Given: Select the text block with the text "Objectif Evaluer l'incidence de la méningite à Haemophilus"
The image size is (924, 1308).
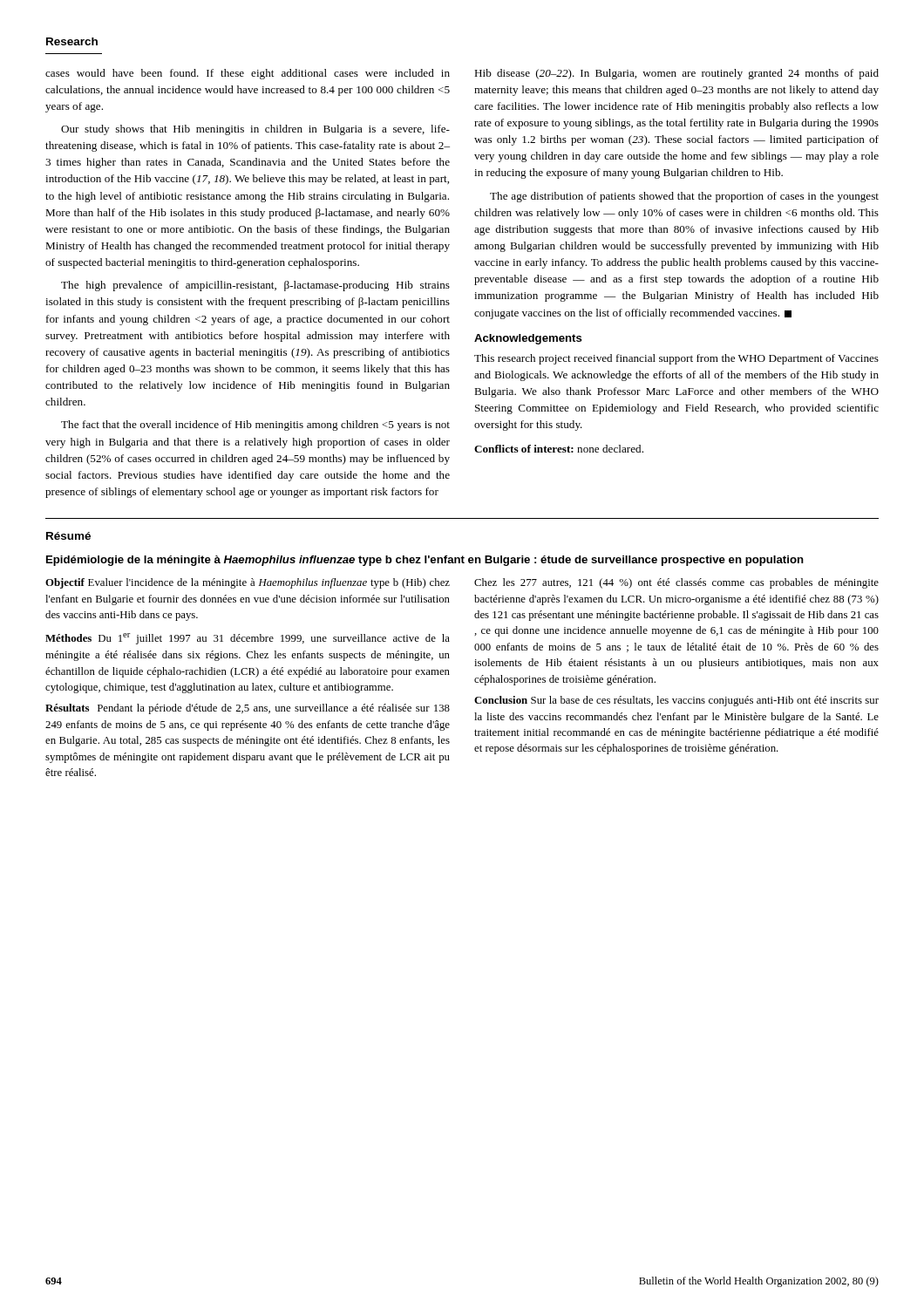Looking at the screenshot, I should (x=248, y=678).
